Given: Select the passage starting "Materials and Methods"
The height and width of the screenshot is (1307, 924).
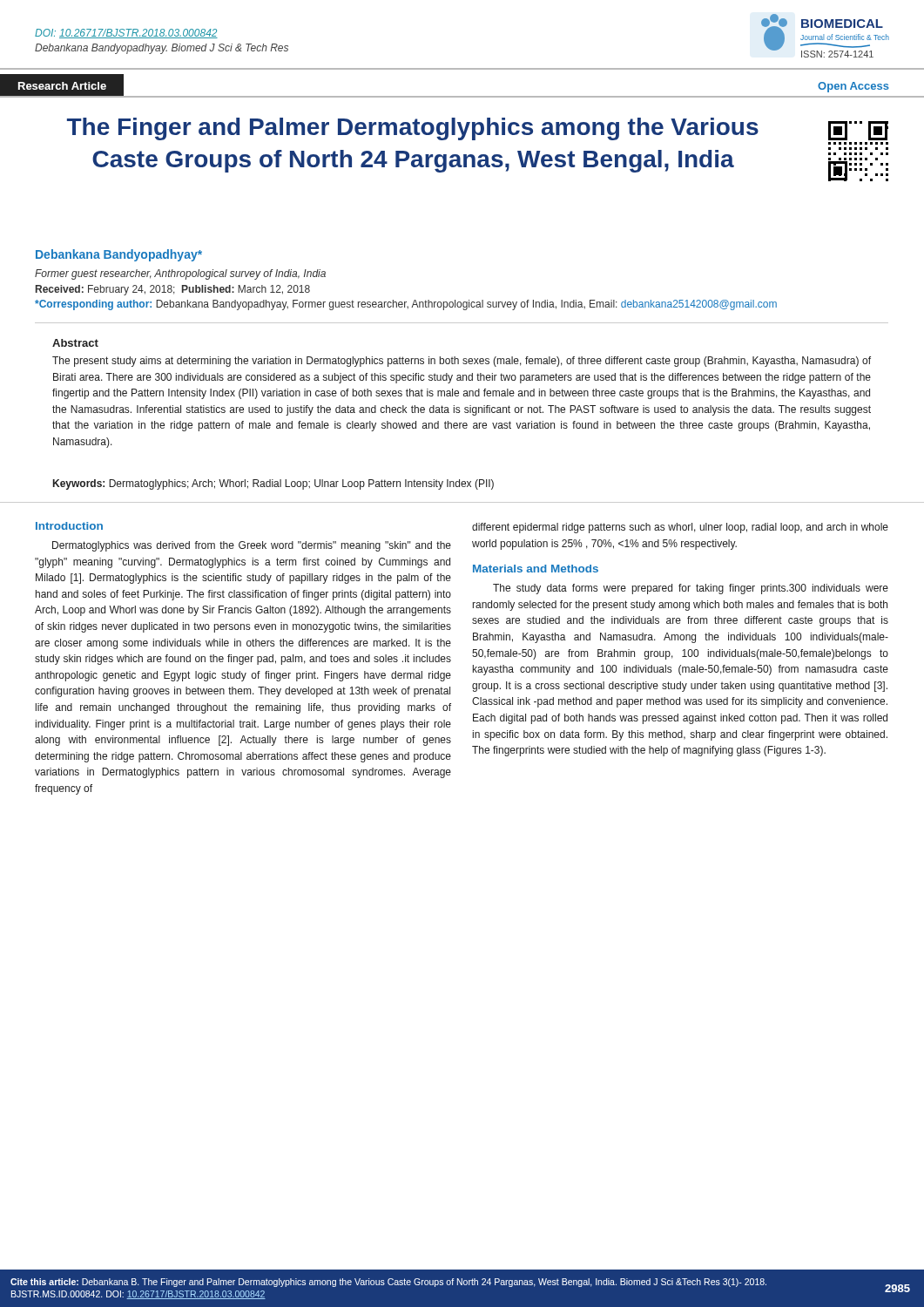Looking at the screenshot, I should tap(535, 569).
